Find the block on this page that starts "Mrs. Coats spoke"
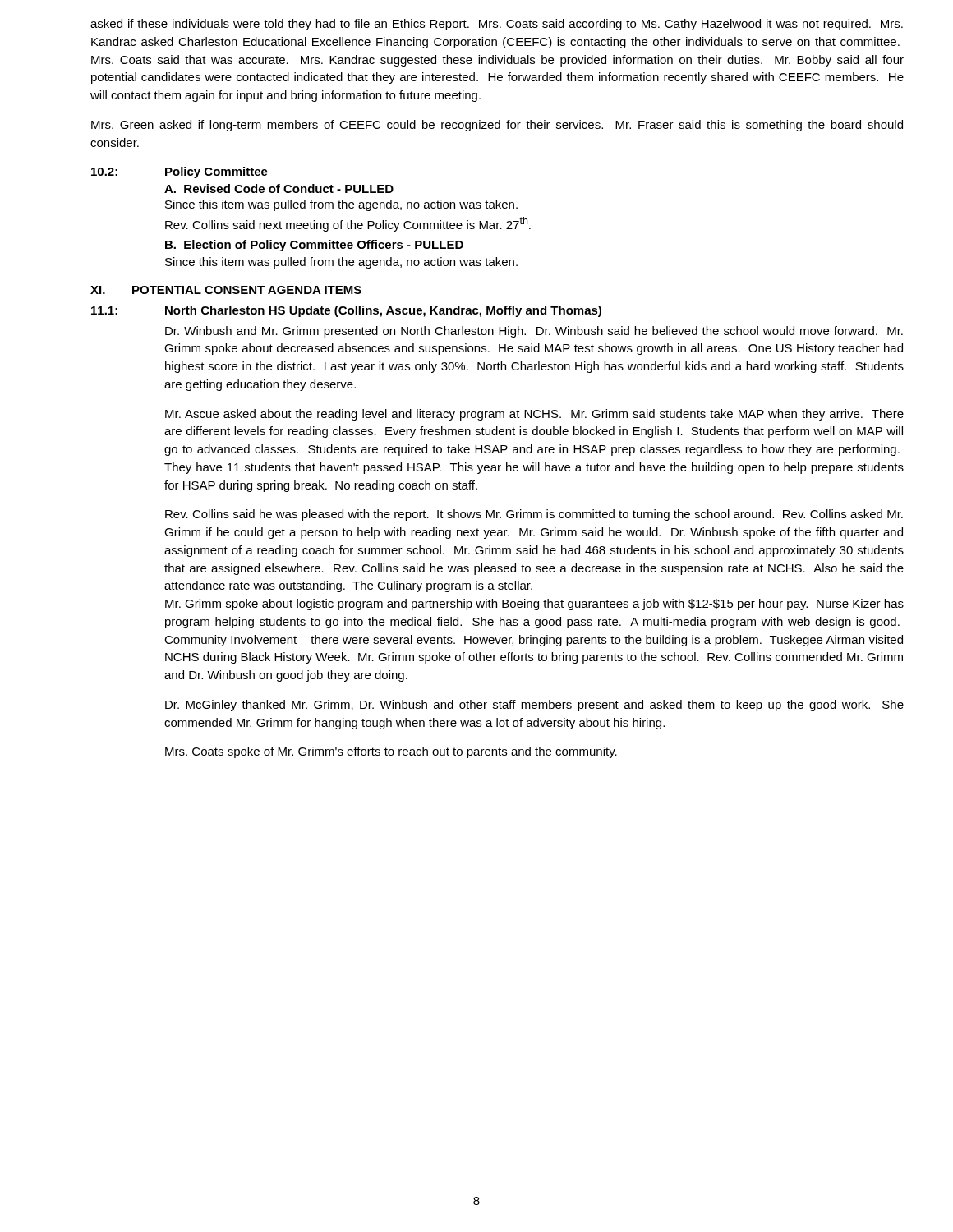Viewport: 953px width, 1232px height. tap(391, 751)
